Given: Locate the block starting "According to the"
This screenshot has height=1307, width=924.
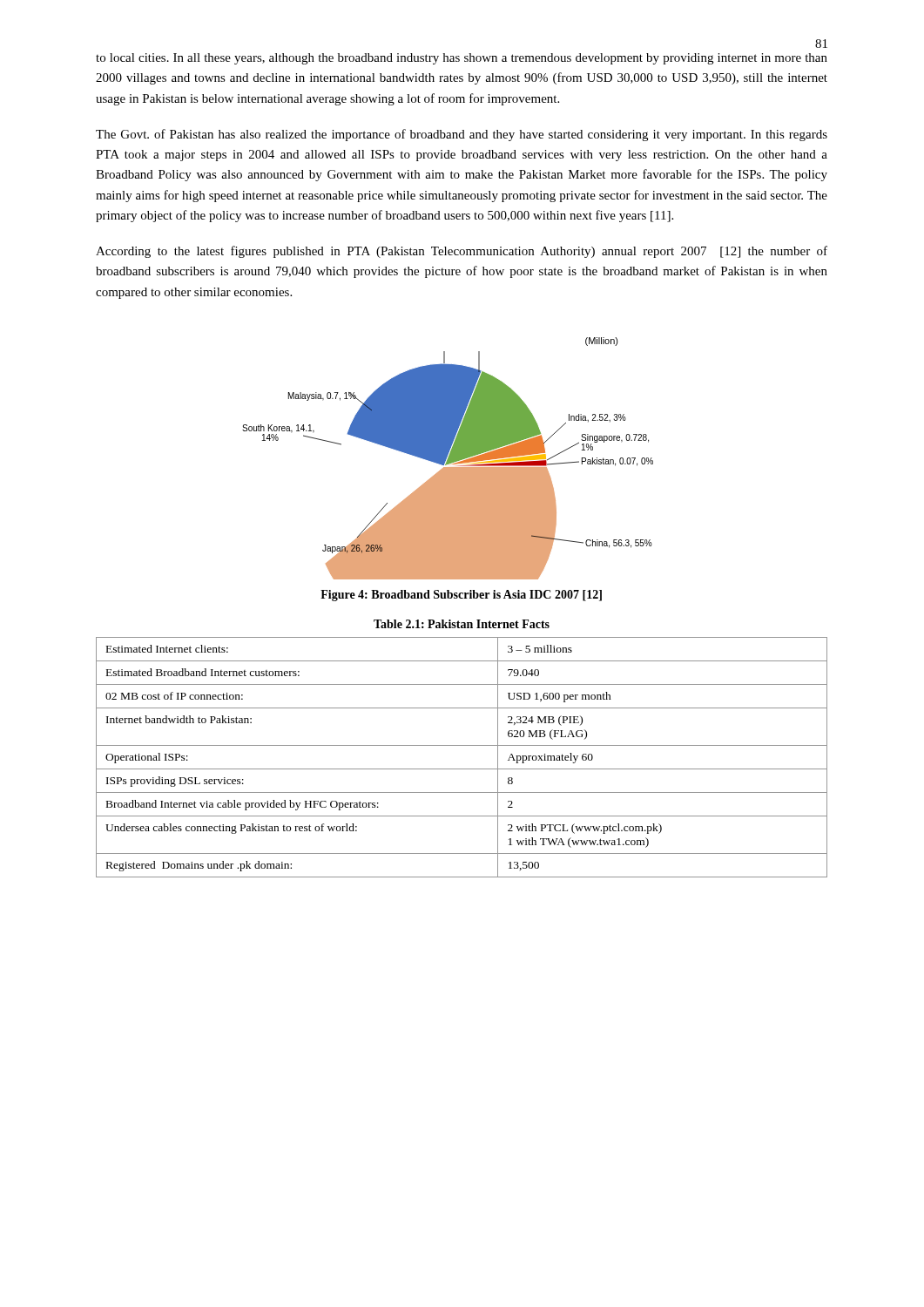Looking at the screenshot, I should pyautogui.click(x=462, y=271).
